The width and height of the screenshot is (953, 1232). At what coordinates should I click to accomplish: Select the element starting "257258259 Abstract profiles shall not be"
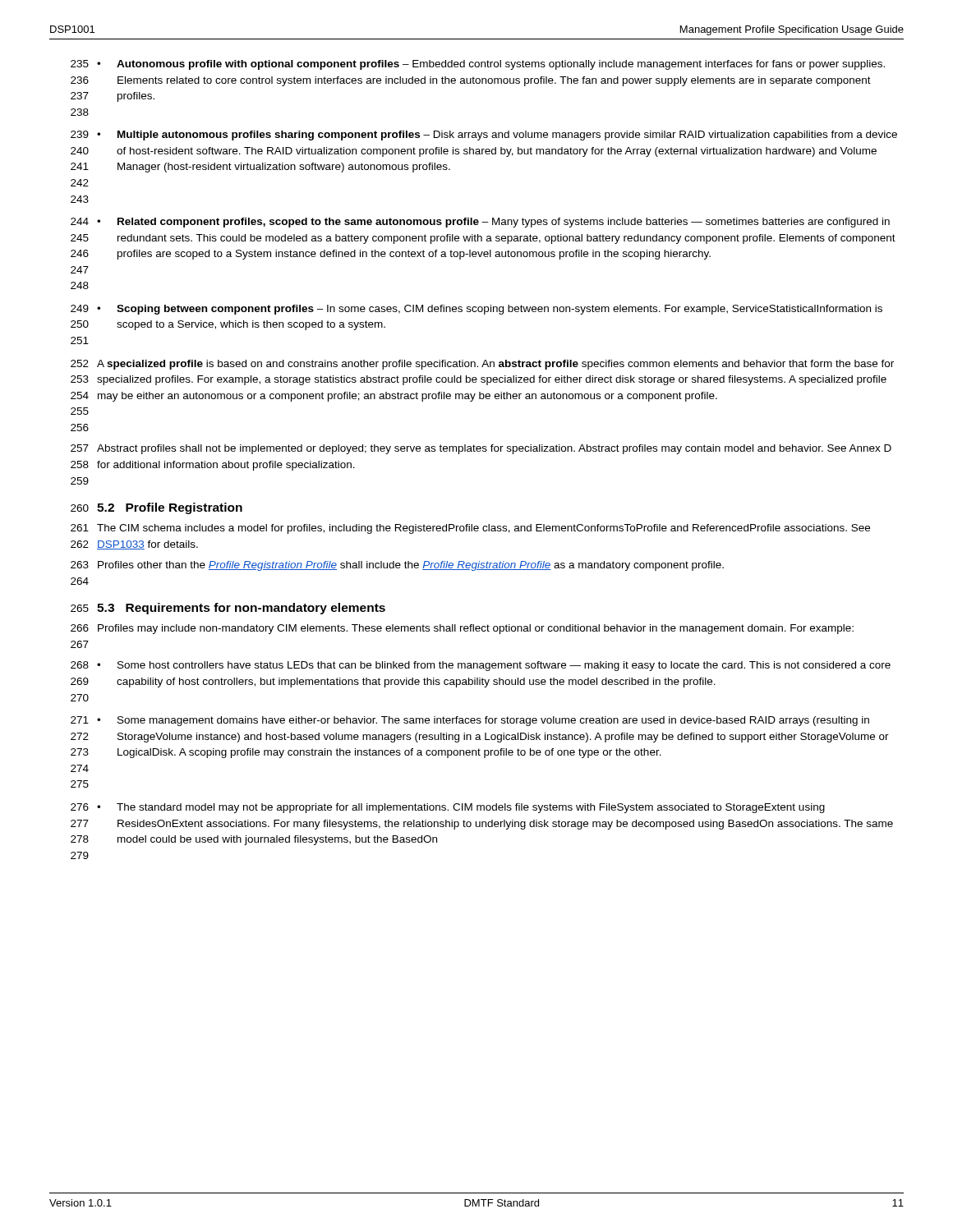click(481, 449)
